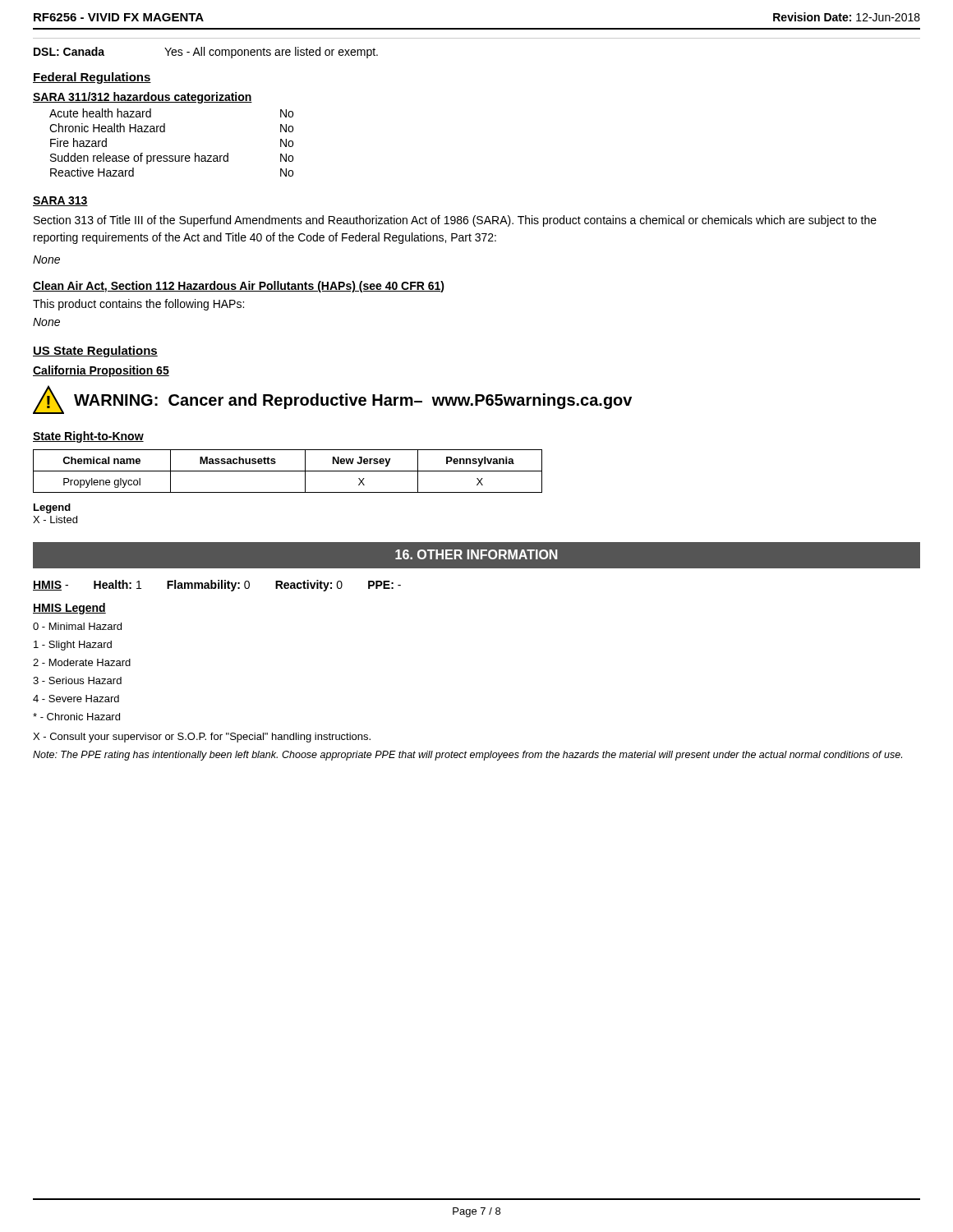This screenshot has height=1232, width=953.
Task: Select the region starting "HMIS Legend"
Action: click(x=69, y=608)
